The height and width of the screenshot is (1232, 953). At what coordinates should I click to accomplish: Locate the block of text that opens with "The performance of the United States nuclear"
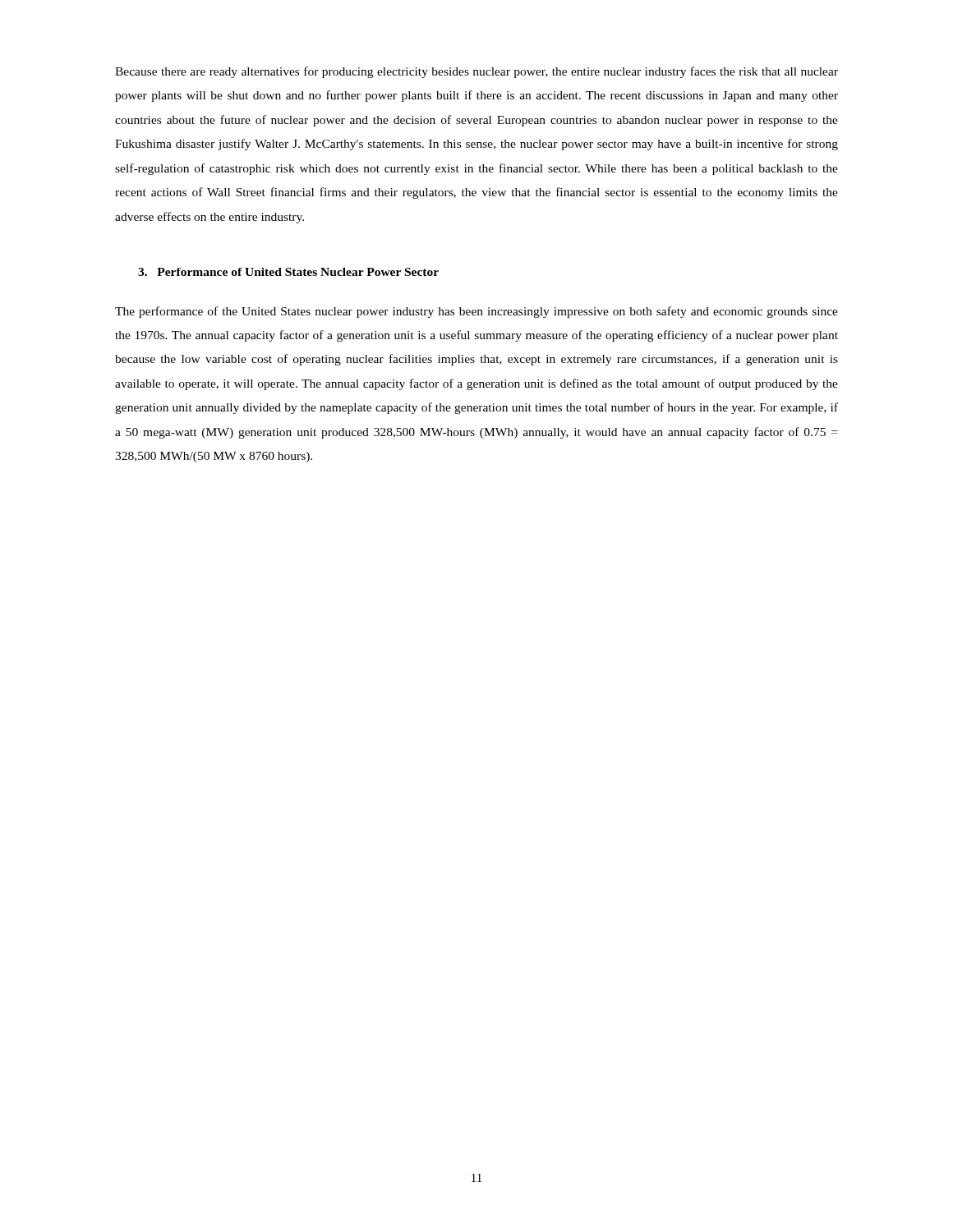[x=476, y=383]
